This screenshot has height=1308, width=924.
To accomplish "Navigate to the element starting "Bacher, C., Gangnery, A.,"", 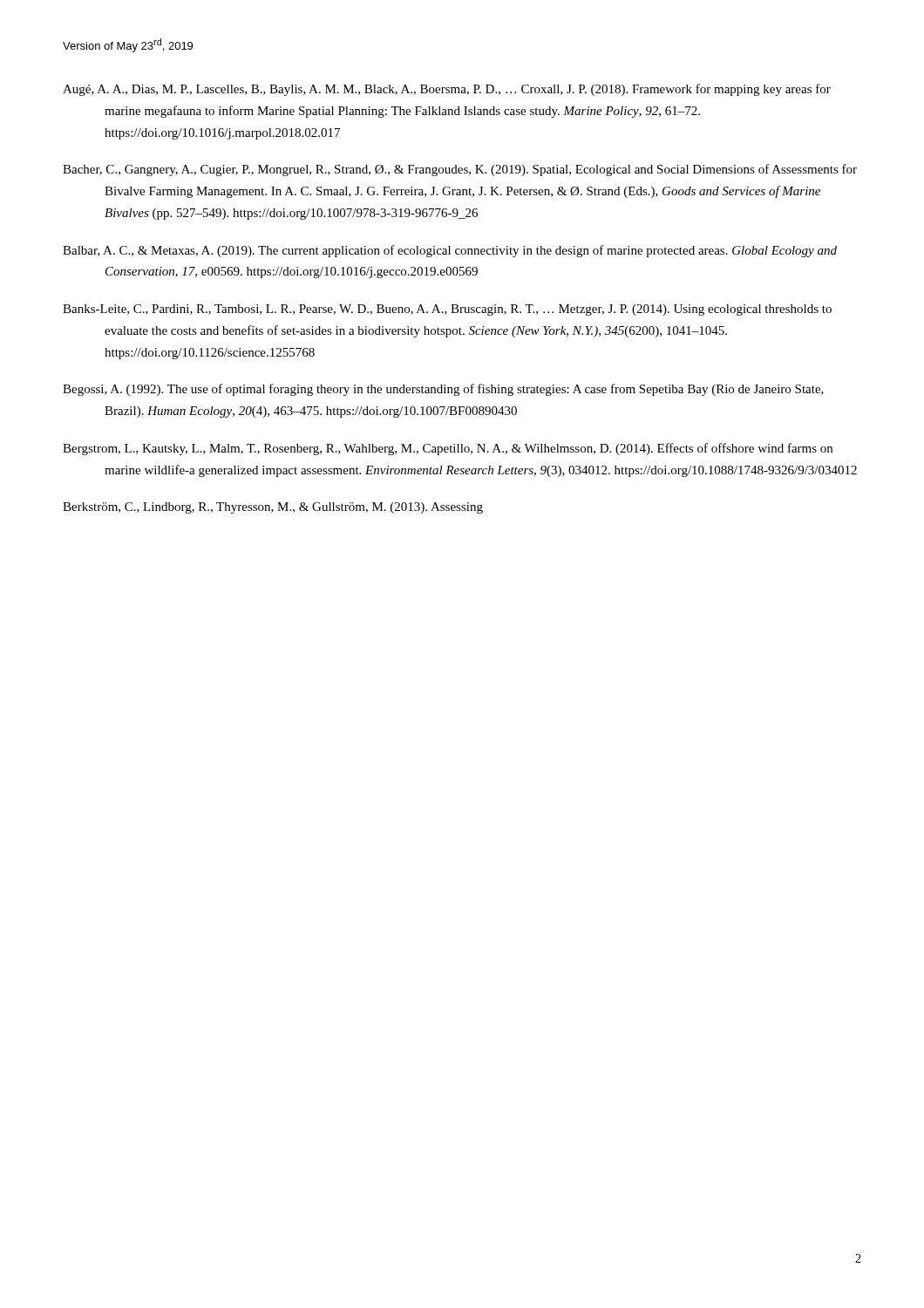I will 460,191.
